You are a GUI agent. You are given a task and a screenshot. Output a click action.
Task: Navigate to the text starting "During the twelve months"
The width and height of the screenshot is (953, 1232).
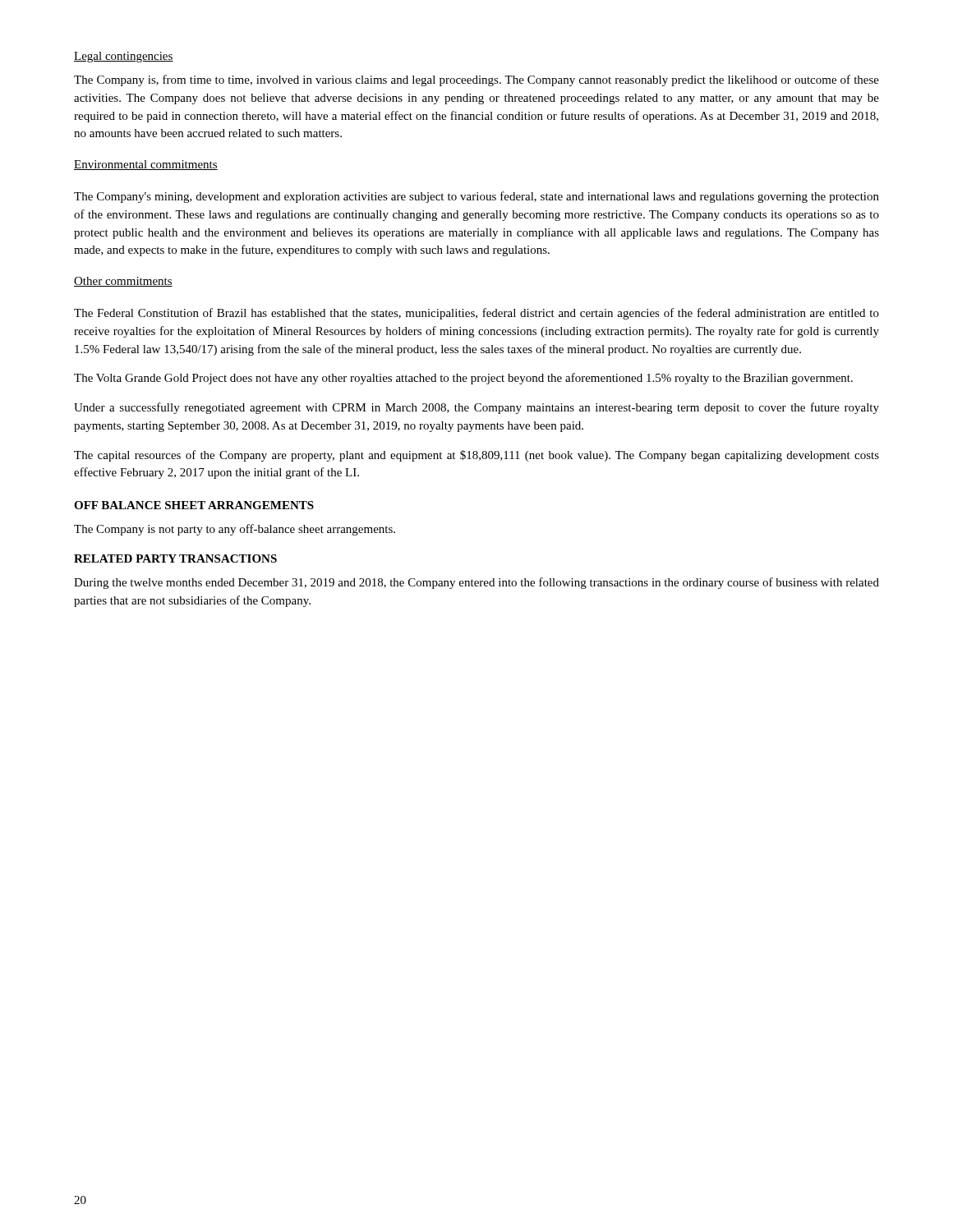476,591
